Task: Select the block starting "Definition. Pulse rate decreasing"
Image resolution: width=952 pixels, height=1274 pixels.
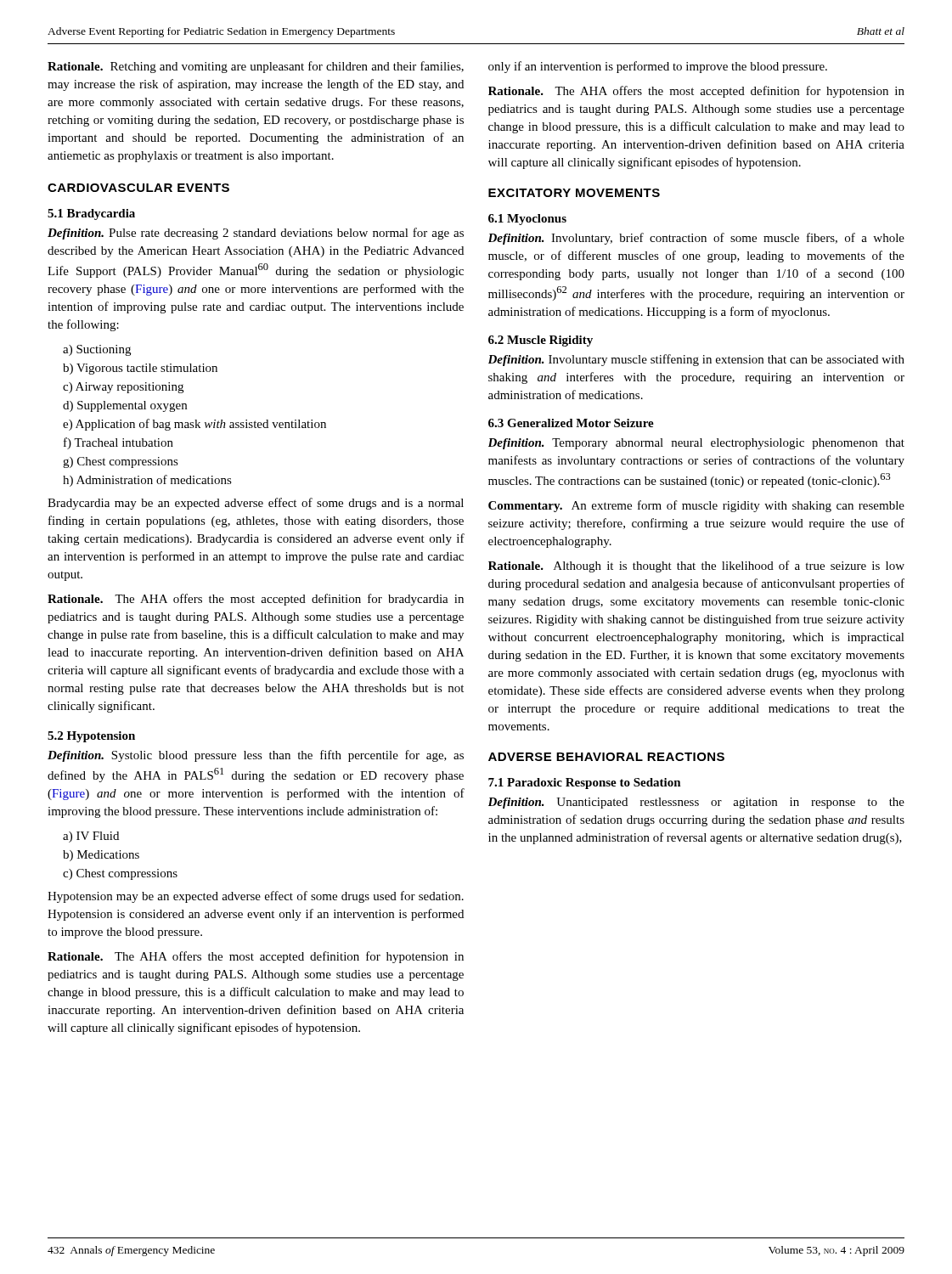Action: 256,279
